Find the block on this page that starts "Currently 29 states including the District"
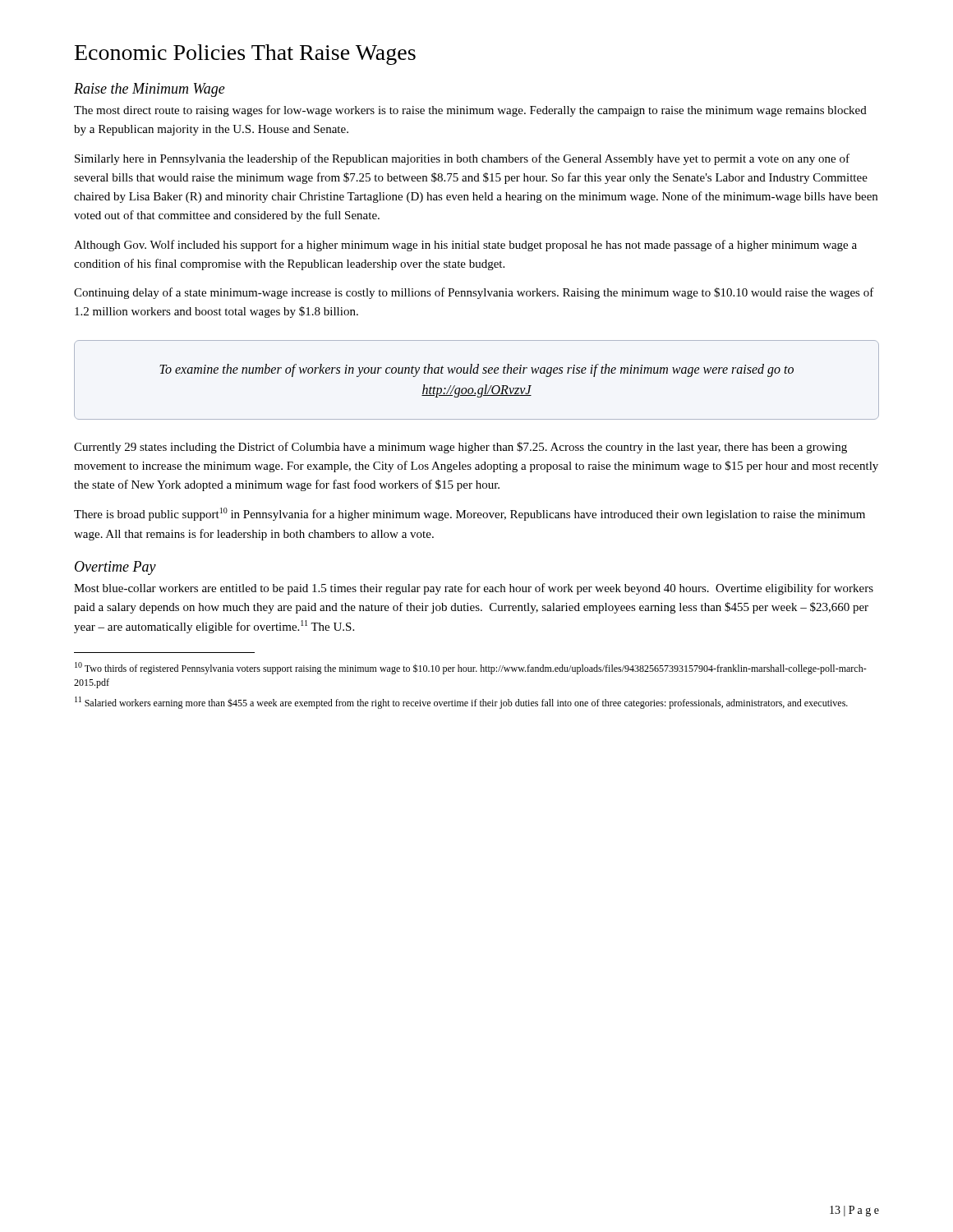Screen dimensions: 1232x953 (x=476, y=466)
